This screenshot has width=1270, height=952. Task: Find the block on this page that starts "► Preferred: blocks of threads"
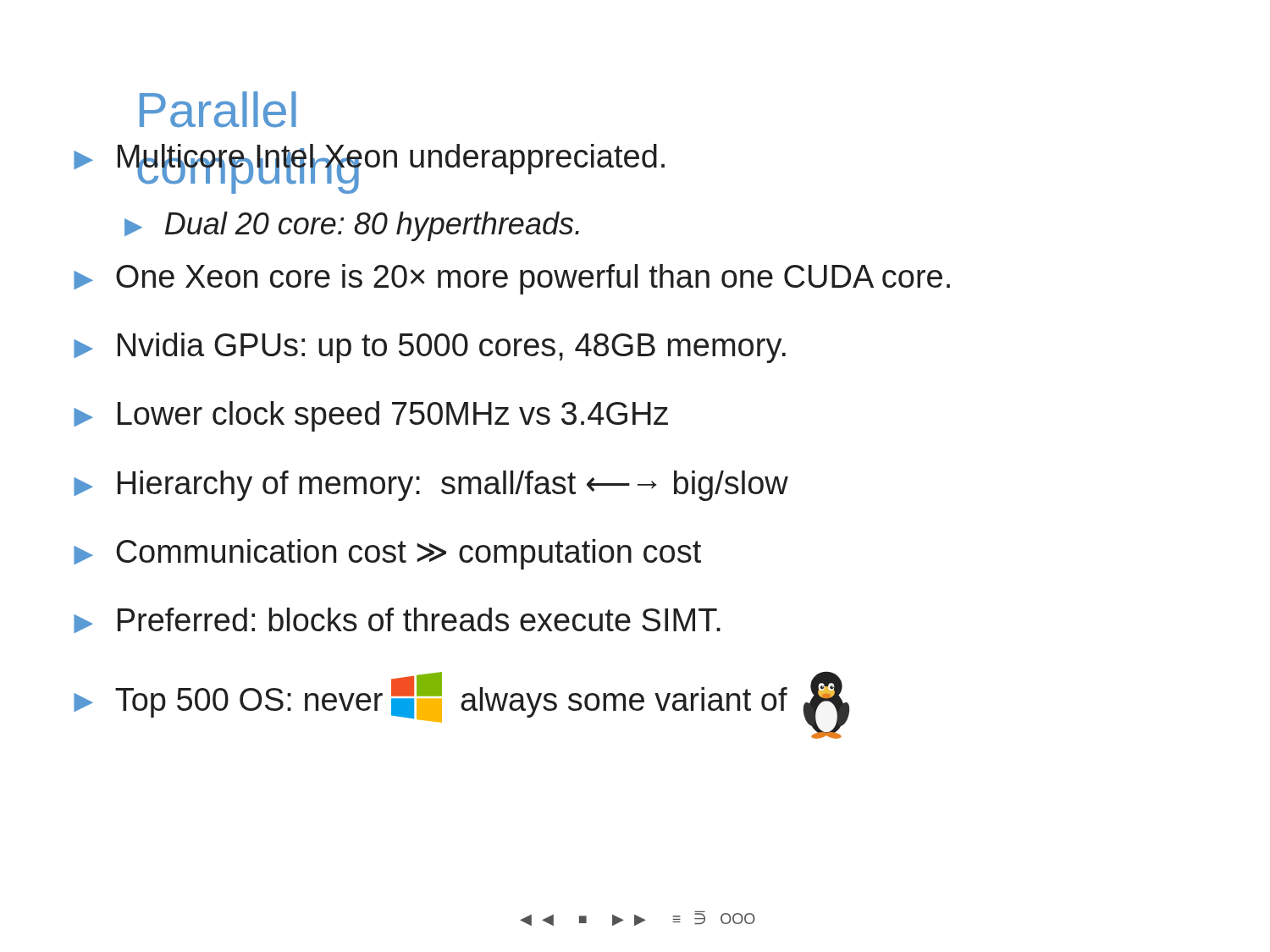(635, 622)
